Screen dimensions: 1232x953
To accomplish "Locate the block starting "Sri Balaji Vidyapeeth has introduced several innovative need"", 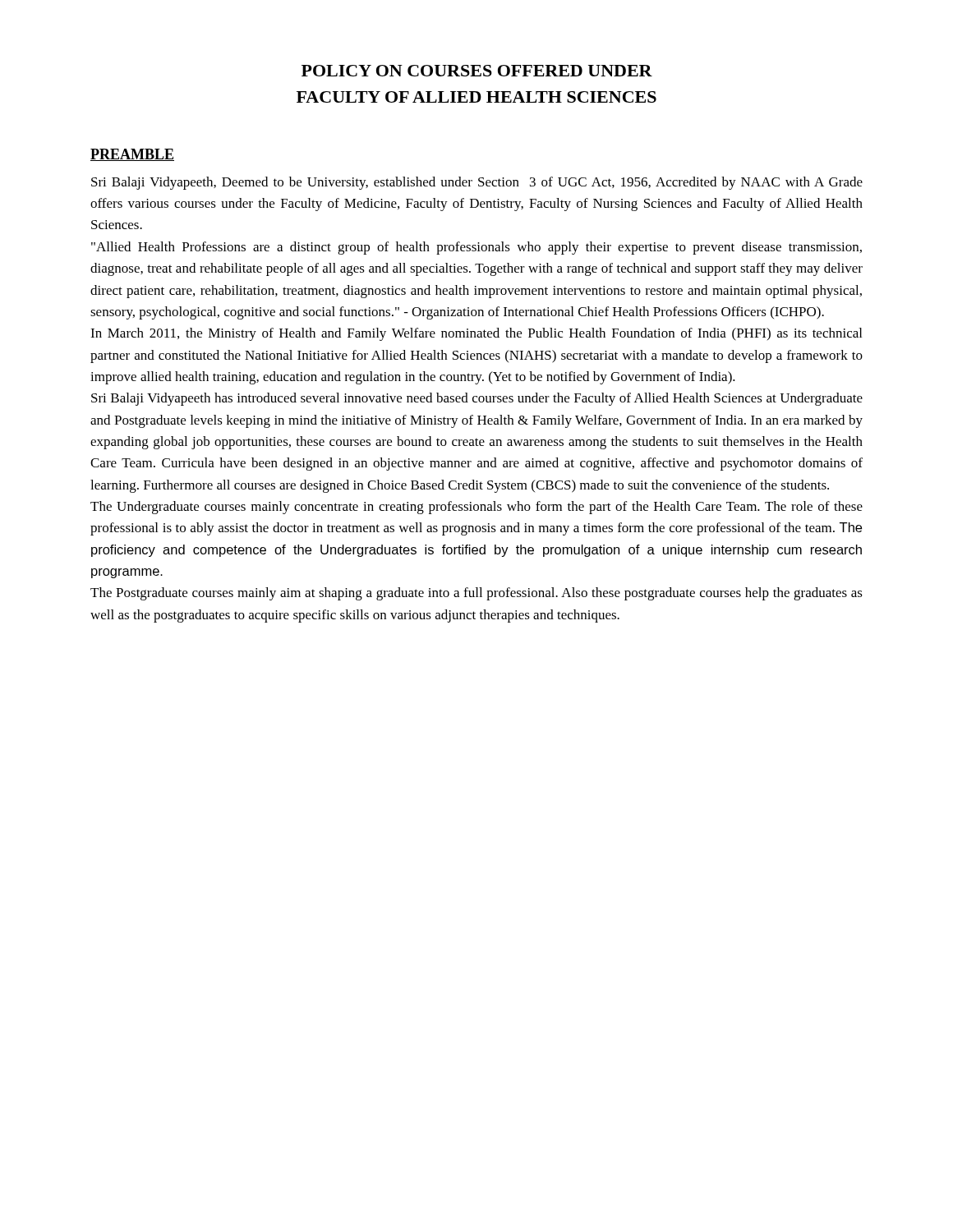I will click(x=476, y=442).
